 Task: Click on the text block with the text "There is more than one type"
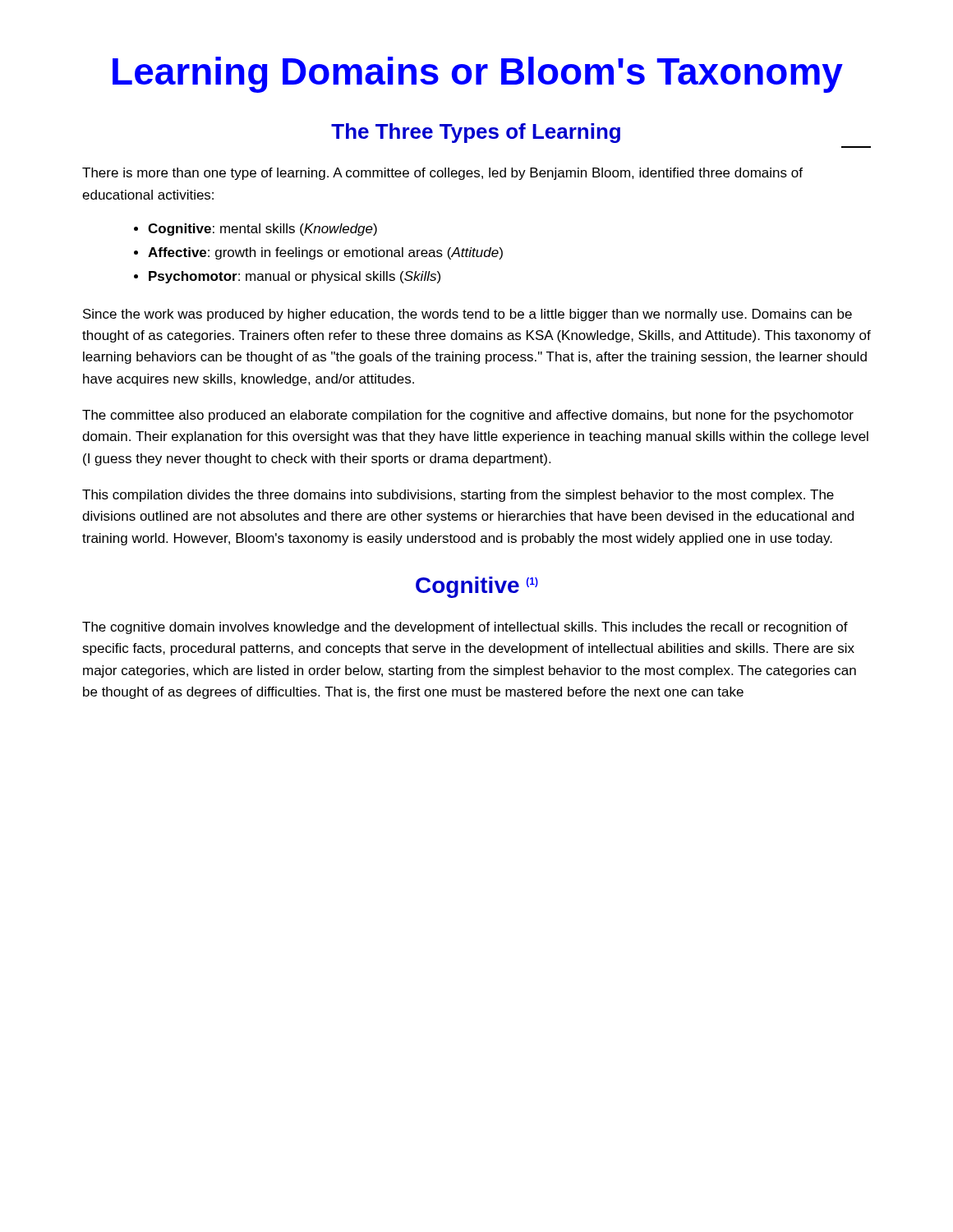(476, 184)
